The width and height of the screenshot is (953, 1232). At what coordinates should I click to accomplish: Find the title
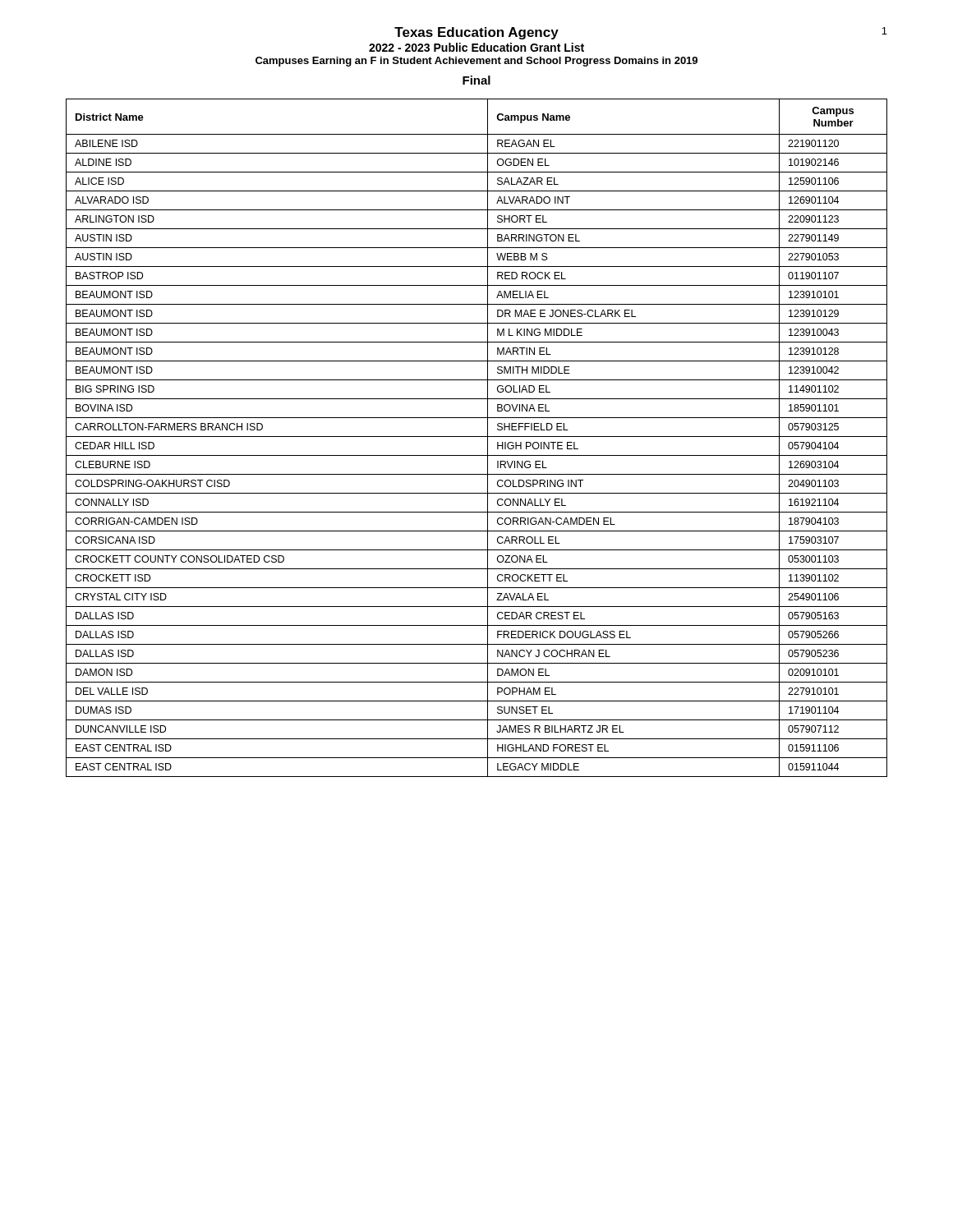coord(476,32)
